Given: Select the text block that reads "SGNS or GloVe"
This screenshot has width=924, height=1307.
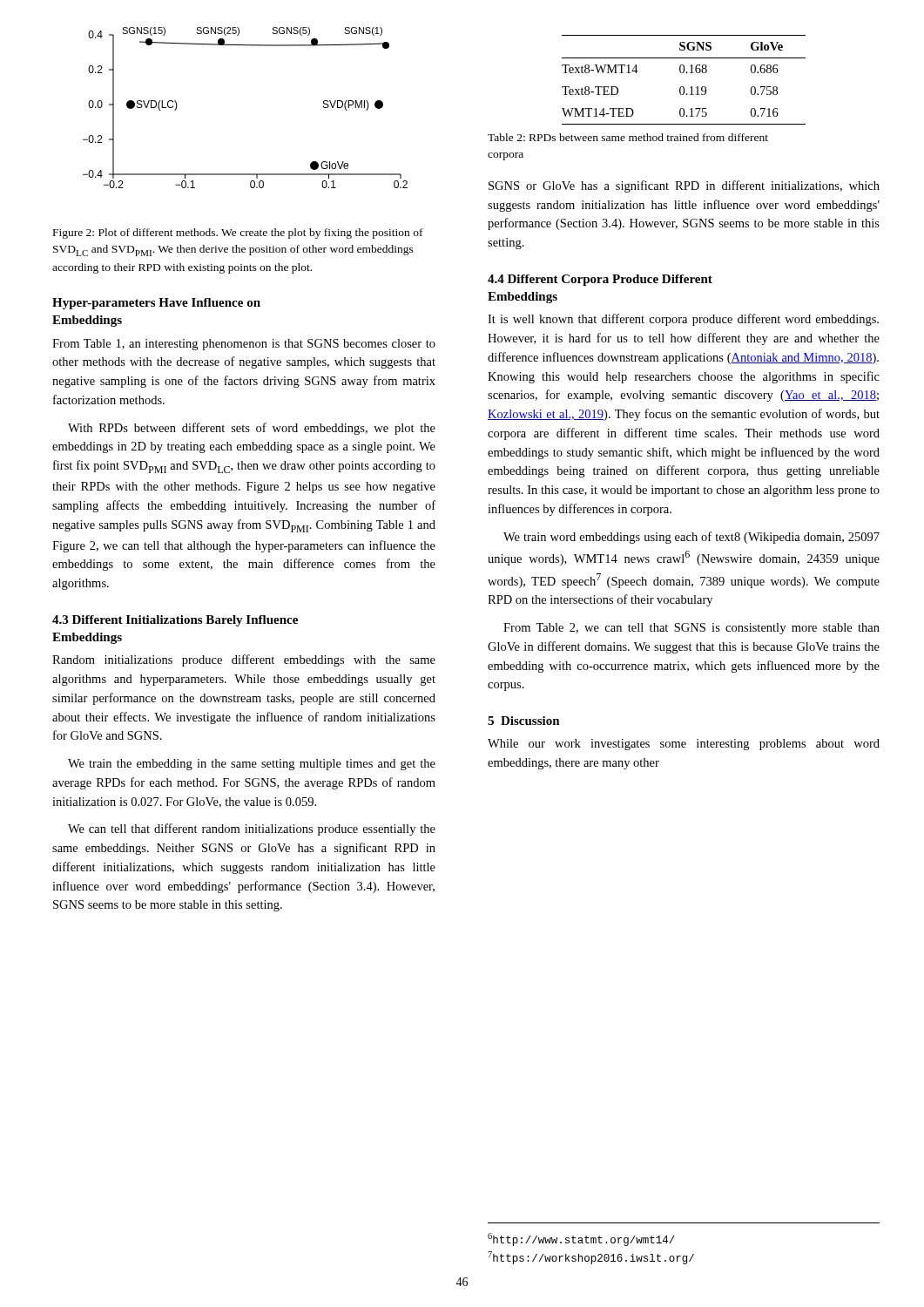Looking at the screenshot, I should pyautogui.click(x=684, y=214).
